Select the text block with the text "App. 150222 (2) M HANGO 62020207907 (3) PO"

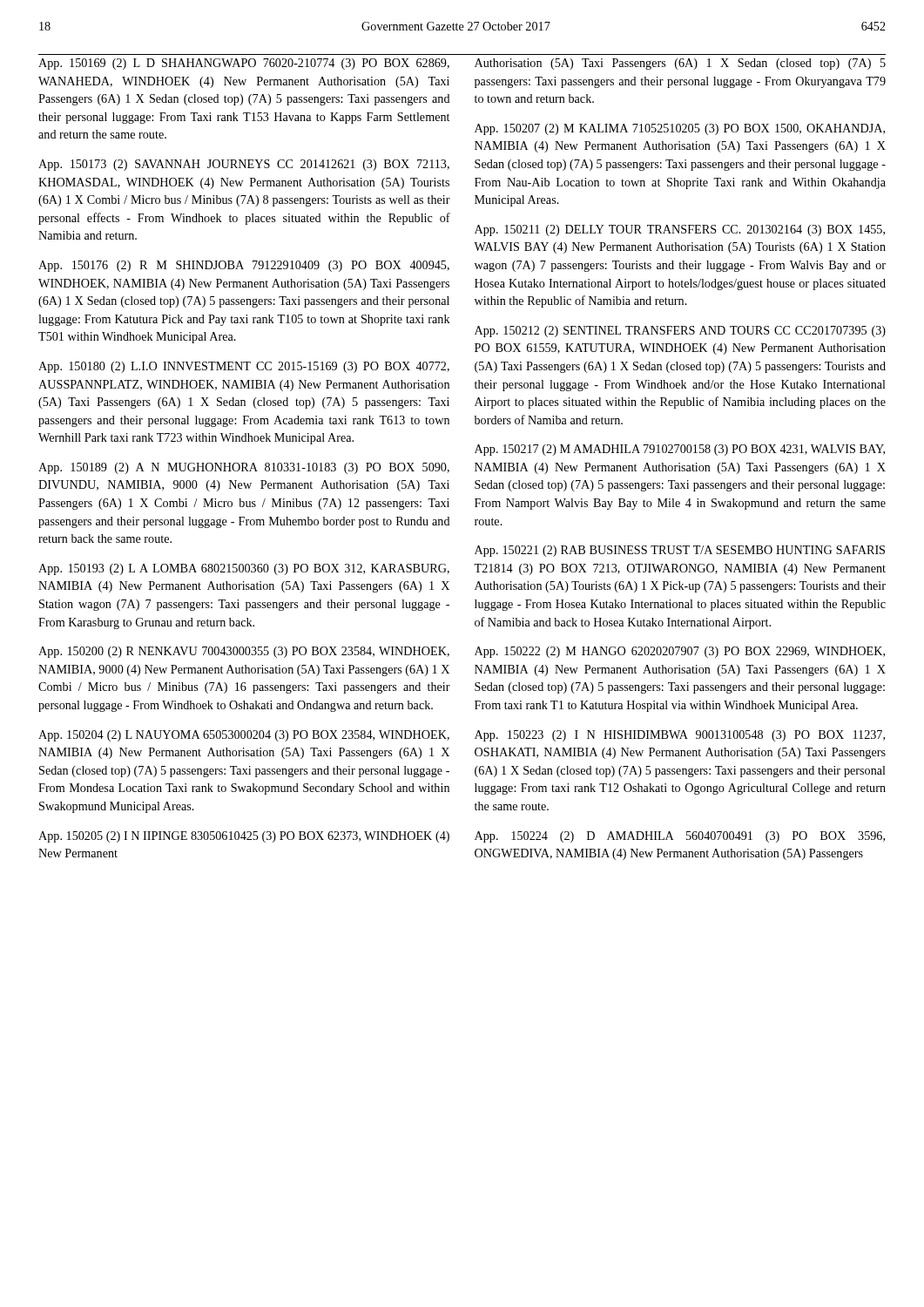pyautogui.click(x=680, y=678)
